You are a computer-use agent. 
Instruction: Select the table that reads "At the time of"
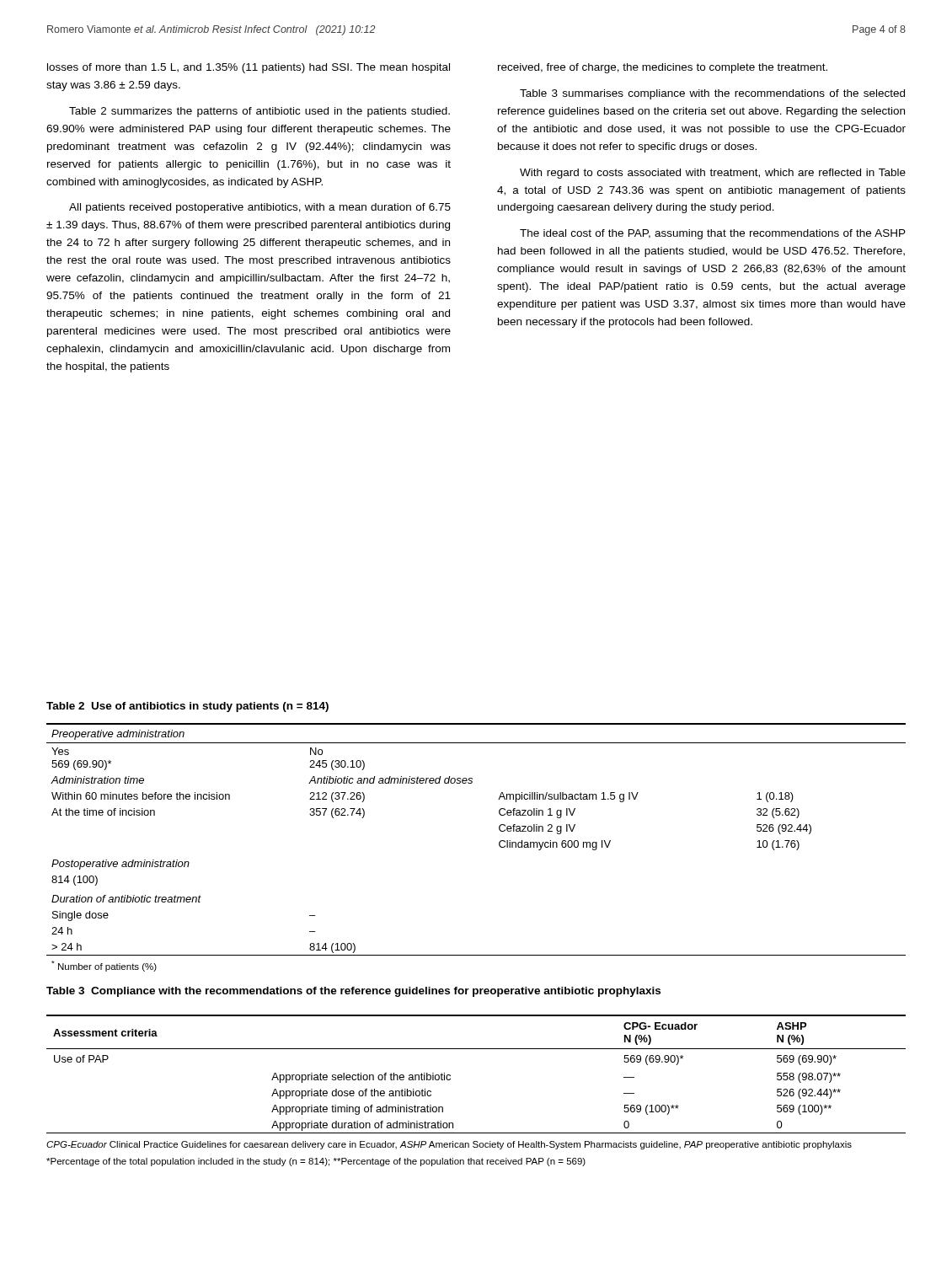tap(476, 849)
